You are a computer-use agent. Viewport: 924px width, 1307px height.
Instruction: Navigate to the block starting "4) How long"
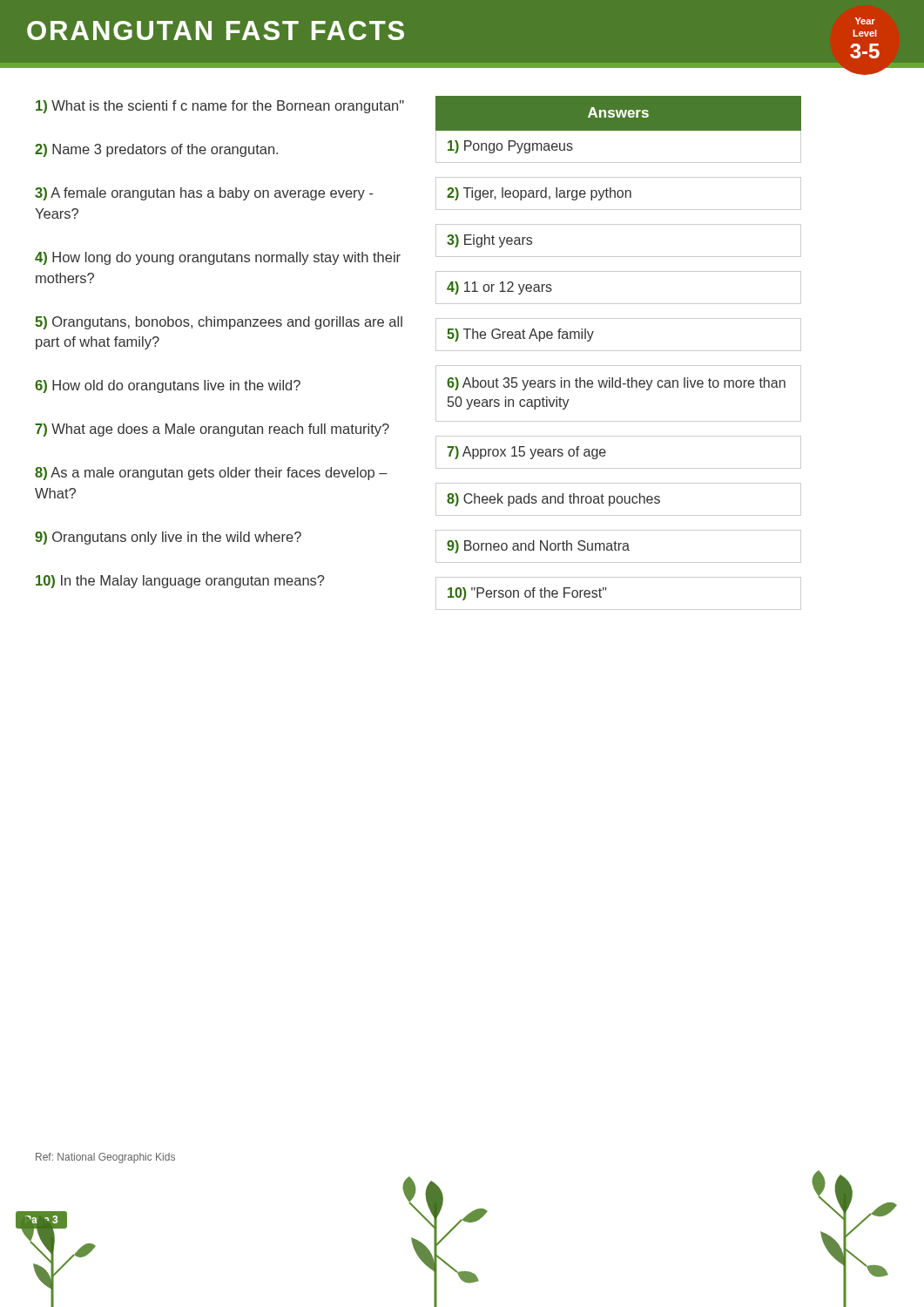(x=218, y=267)
